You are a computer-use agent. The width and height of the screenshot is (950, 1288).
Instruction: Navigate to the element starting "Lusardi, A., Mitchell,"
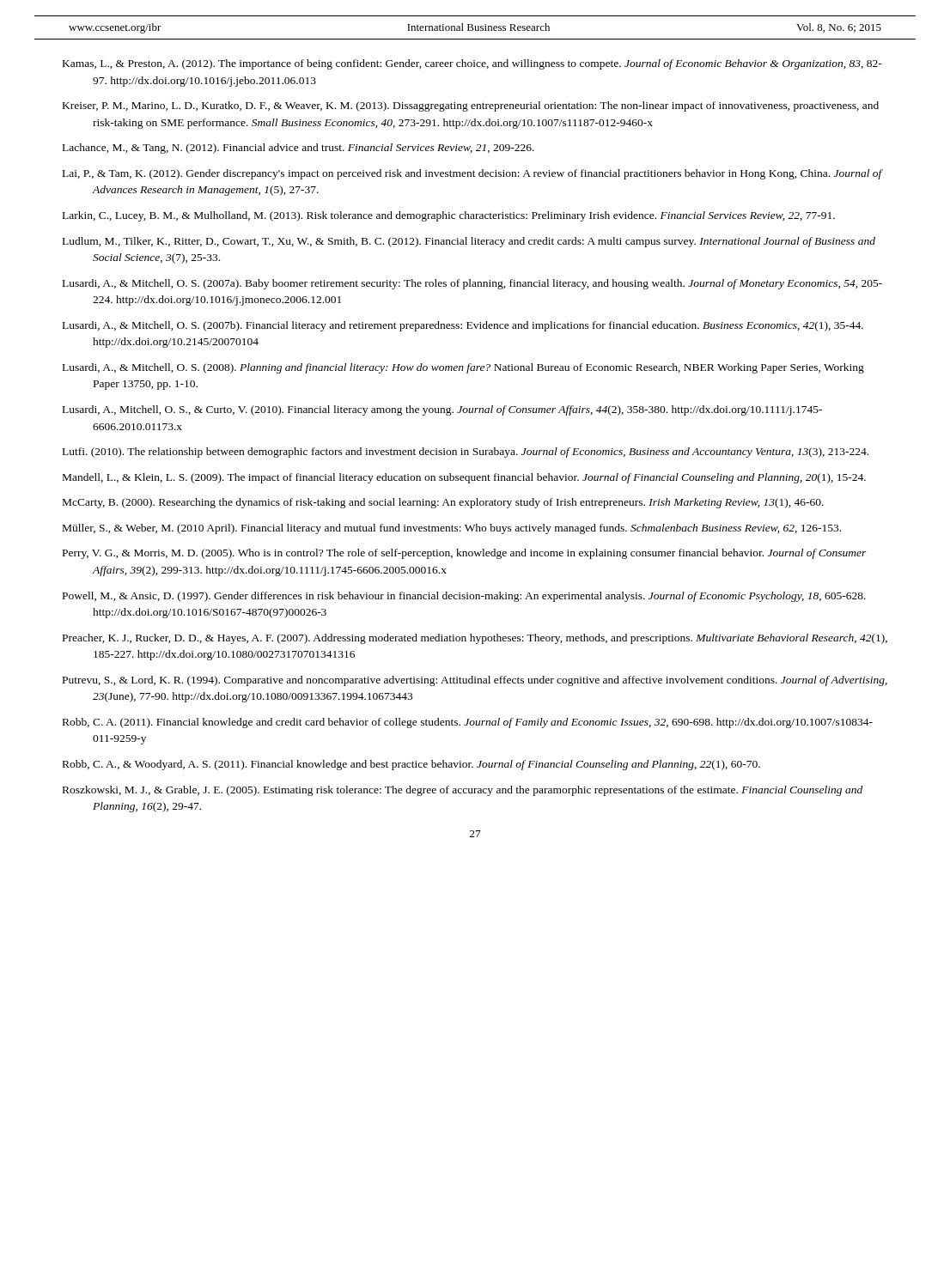pyautogui.click(x=442, y=418)
